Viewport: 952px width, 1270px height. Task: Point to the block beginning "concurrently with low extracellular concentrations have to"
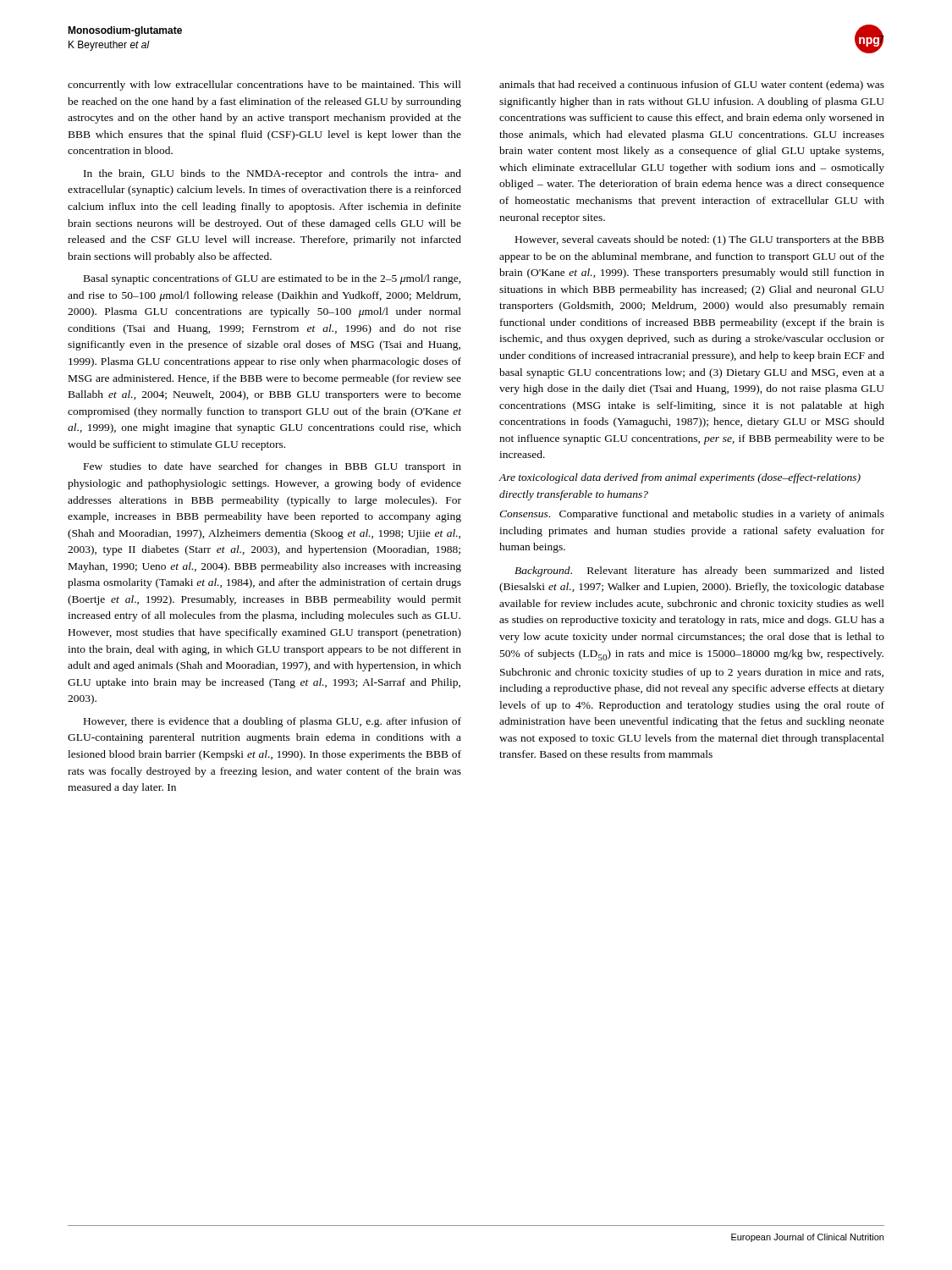click(x=264, y=118)
